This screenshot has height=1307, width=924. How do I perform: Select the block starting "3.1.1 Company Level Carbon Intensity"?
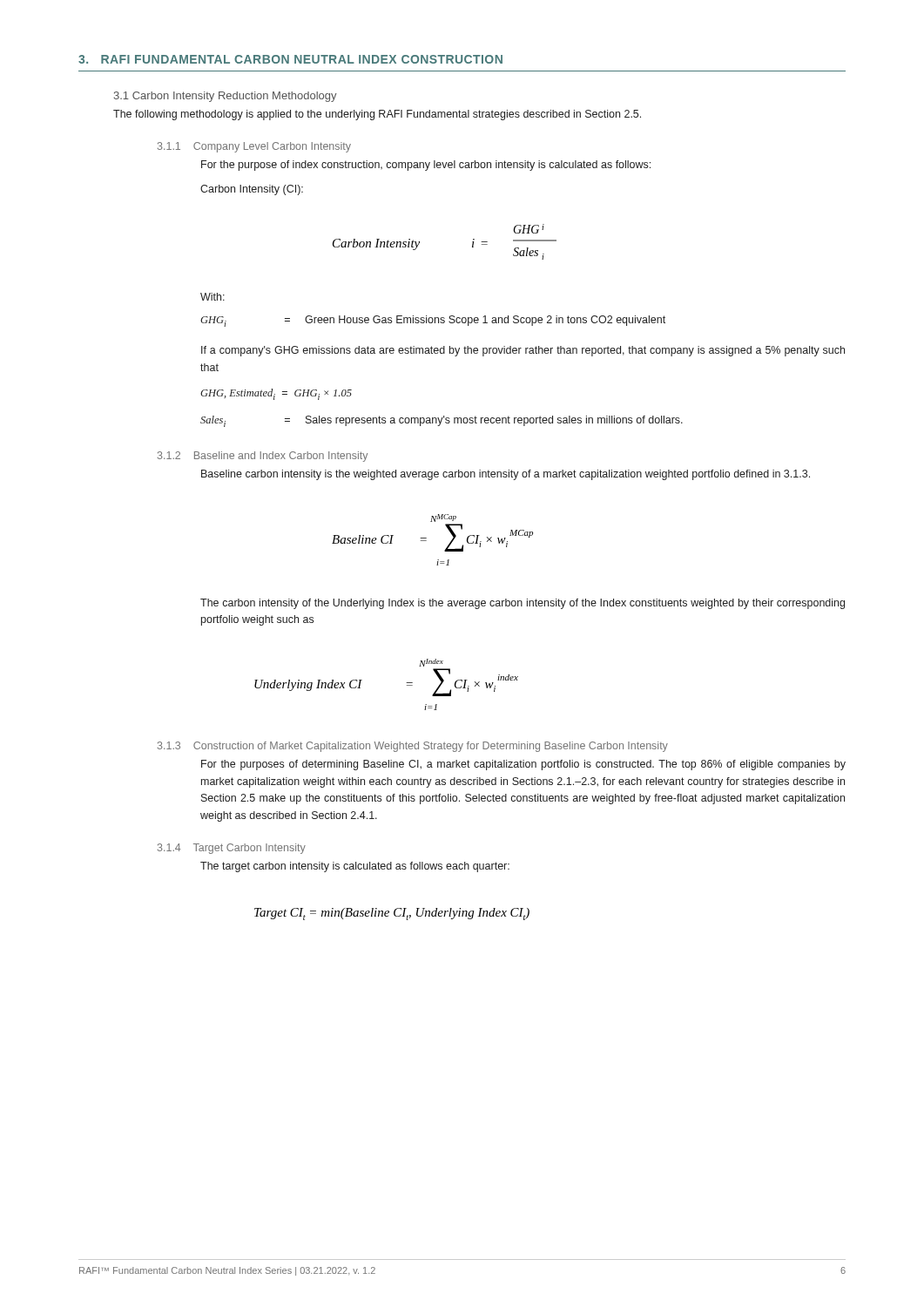click(254, 147)
